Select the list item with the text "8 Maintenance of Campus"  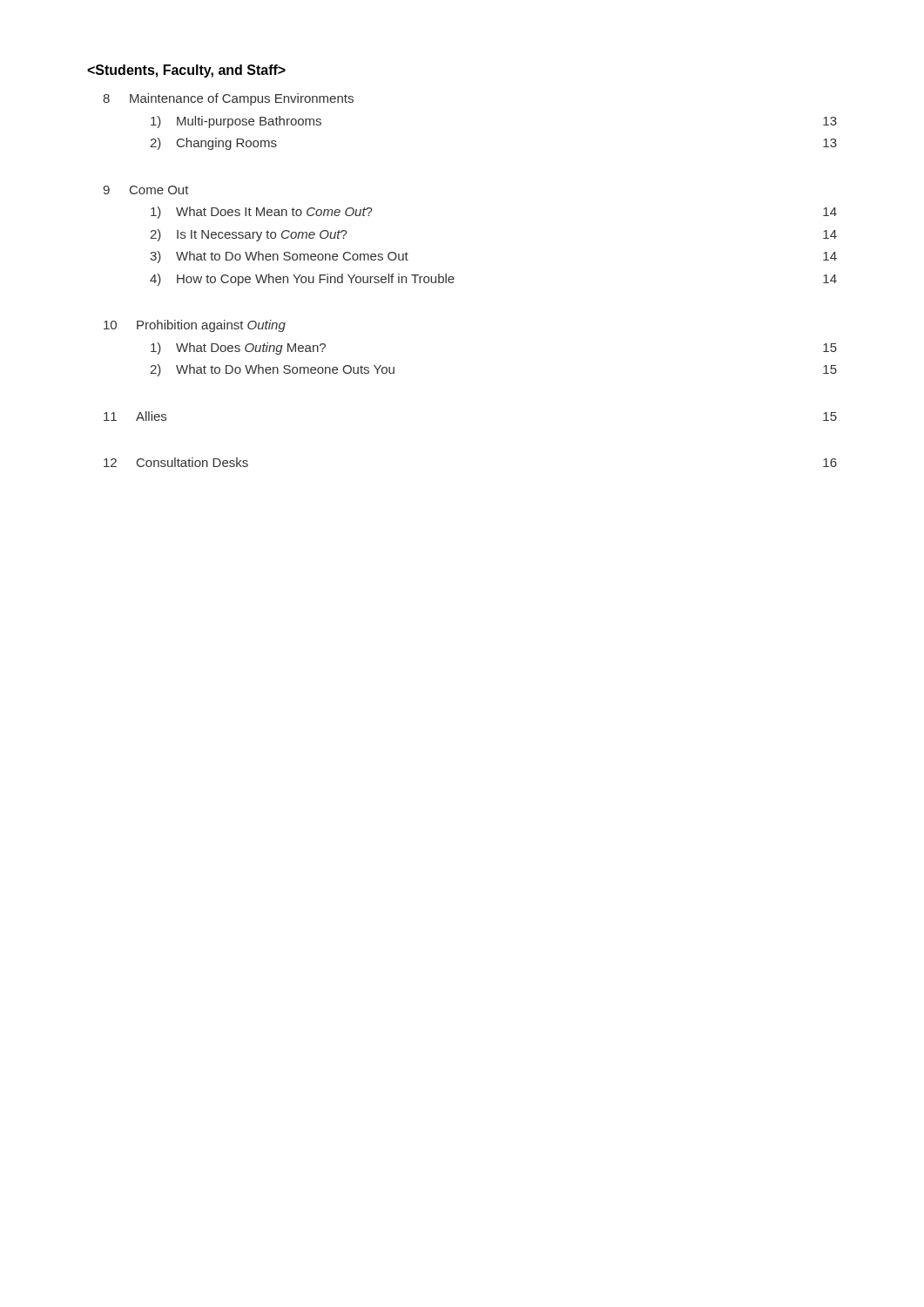pos(228,98)
